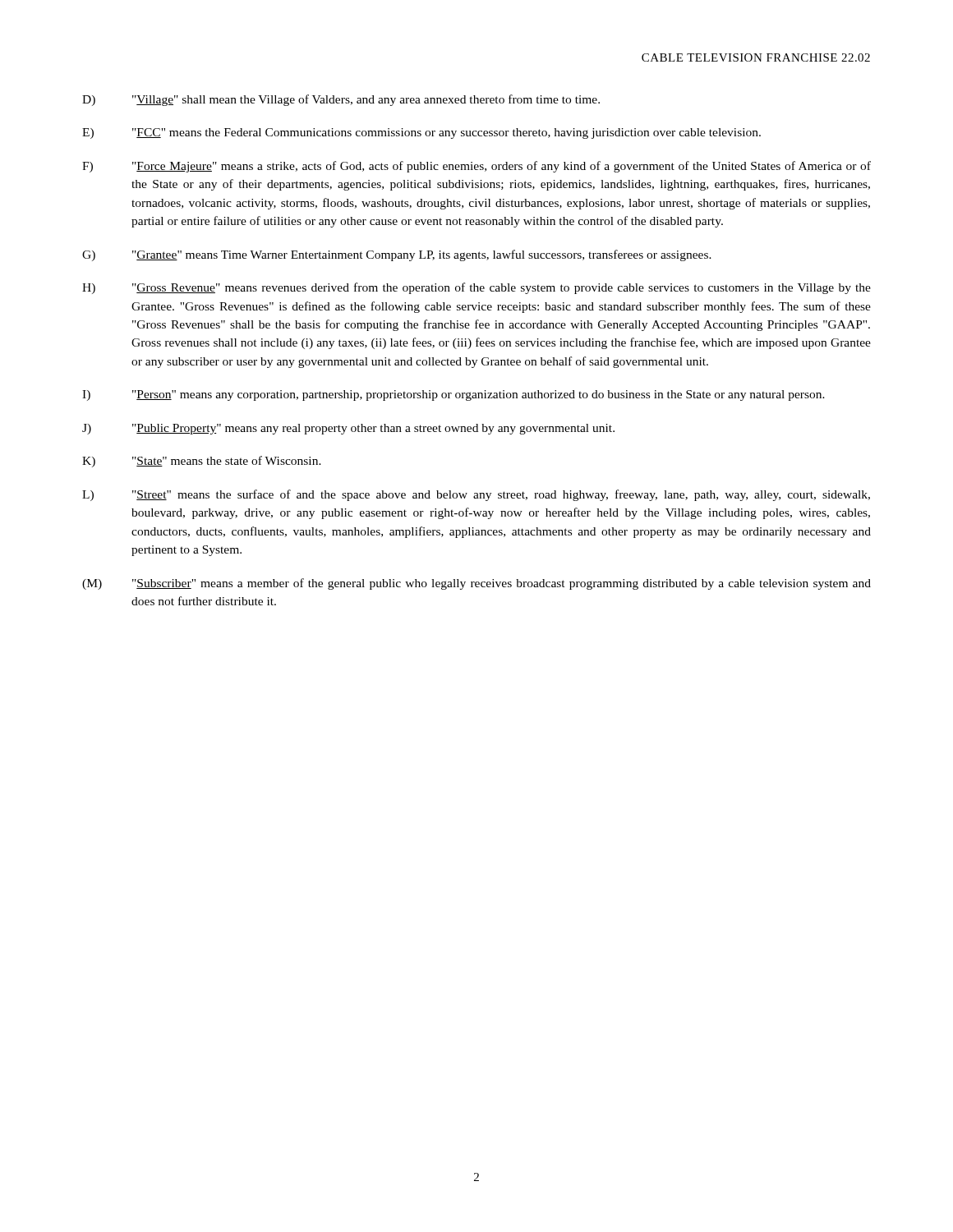Point to the text starting "H) "Gross Revenue" means revenues derived from"

[476, 325]
